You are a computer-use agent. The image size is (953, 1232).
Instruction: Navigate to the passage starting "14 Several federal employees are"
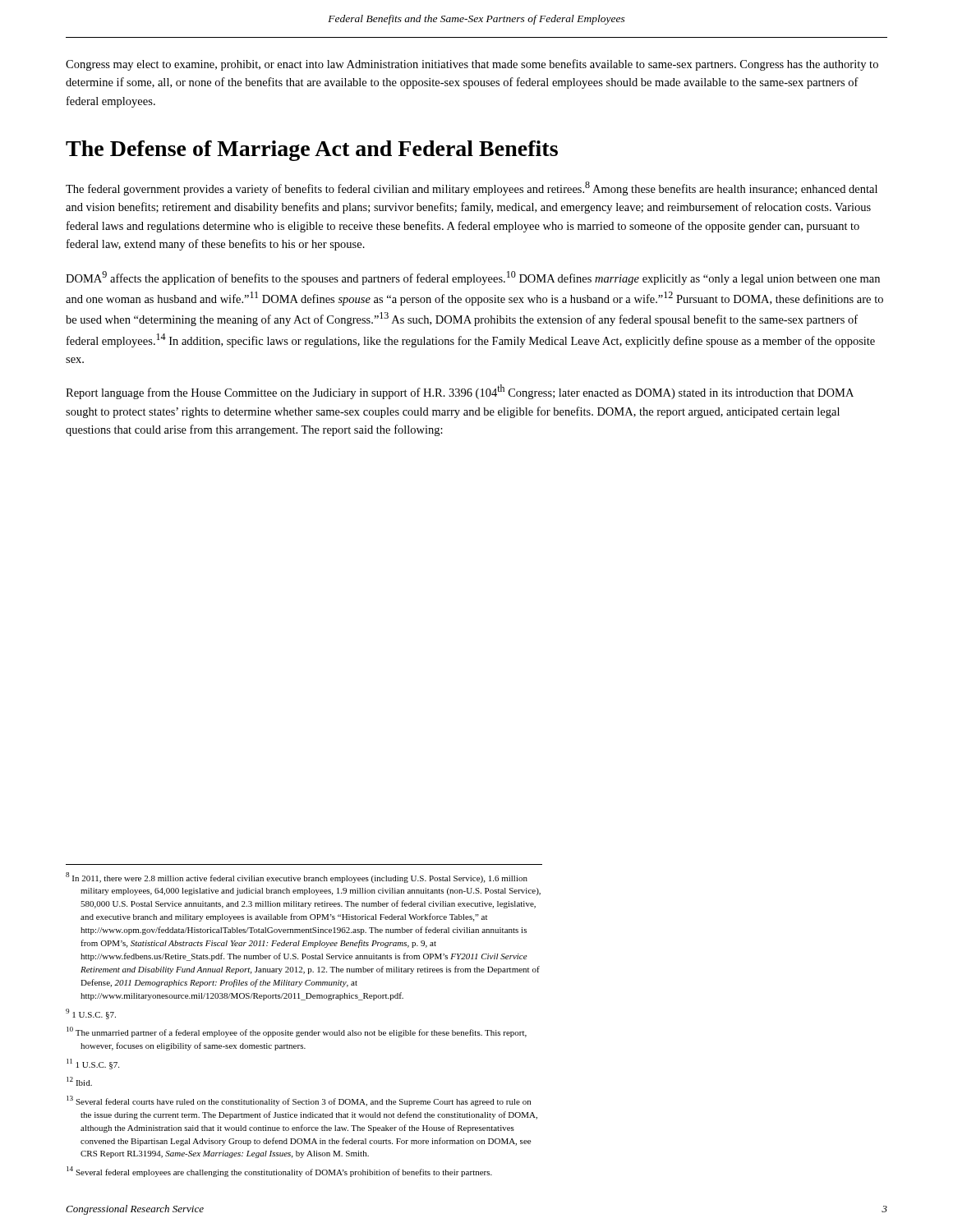[279, 1171]
